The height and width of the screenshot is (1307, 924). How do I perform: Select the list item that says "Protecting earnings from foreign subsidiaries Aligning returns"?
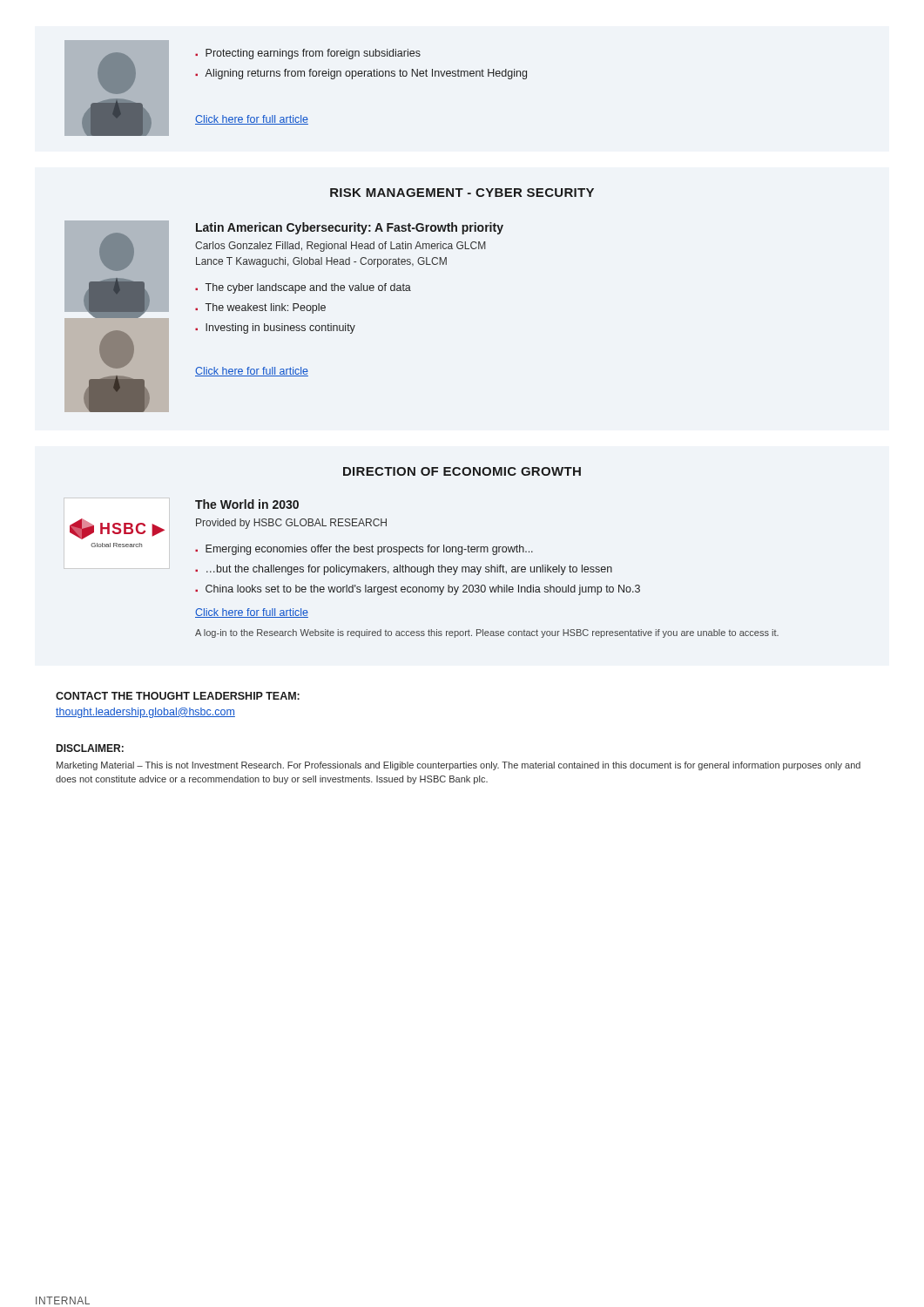tap(532, 63)
